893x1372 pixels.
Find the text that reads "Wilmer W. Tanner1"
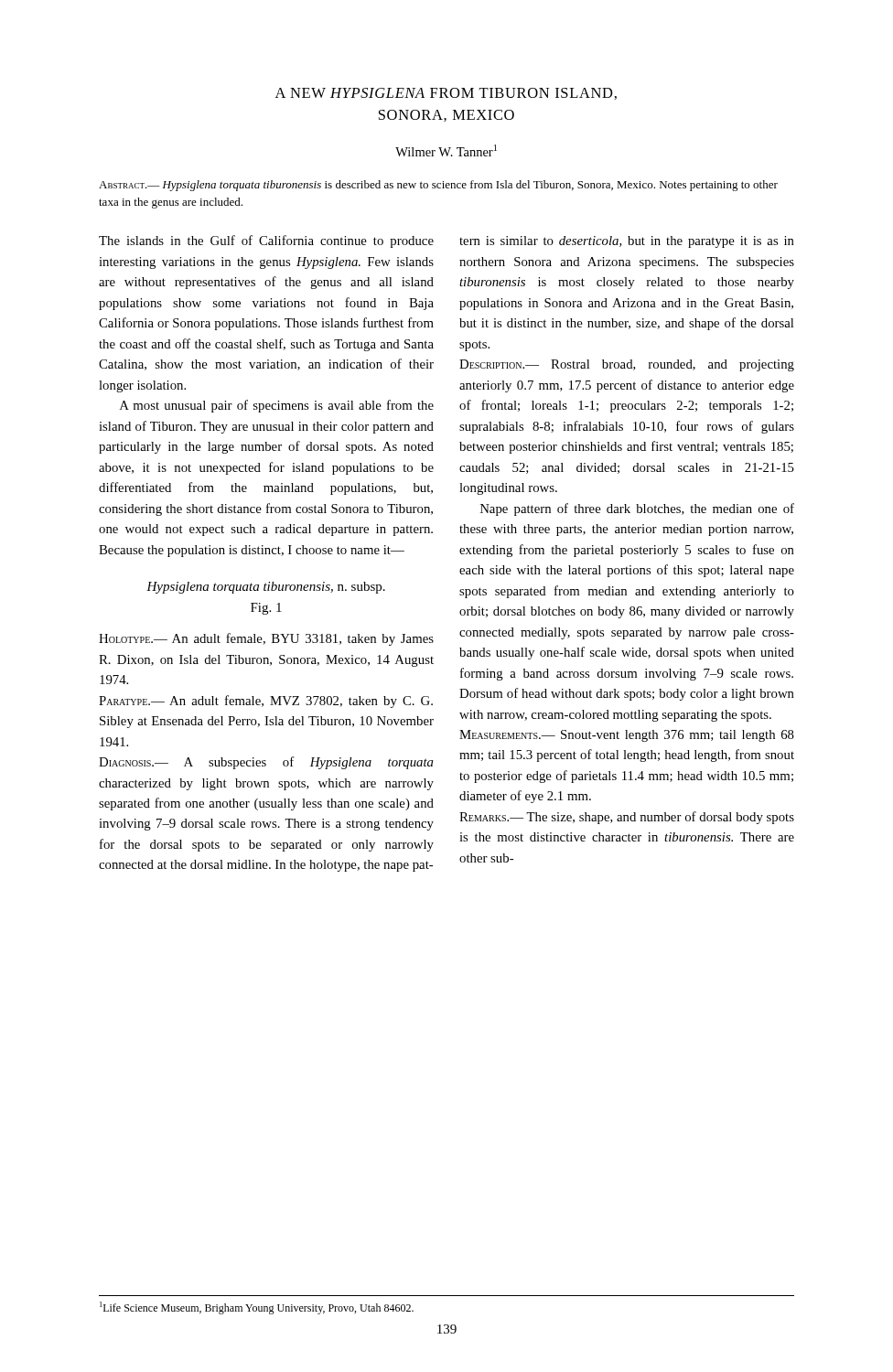pyautogui.click(x=446, y=151)
